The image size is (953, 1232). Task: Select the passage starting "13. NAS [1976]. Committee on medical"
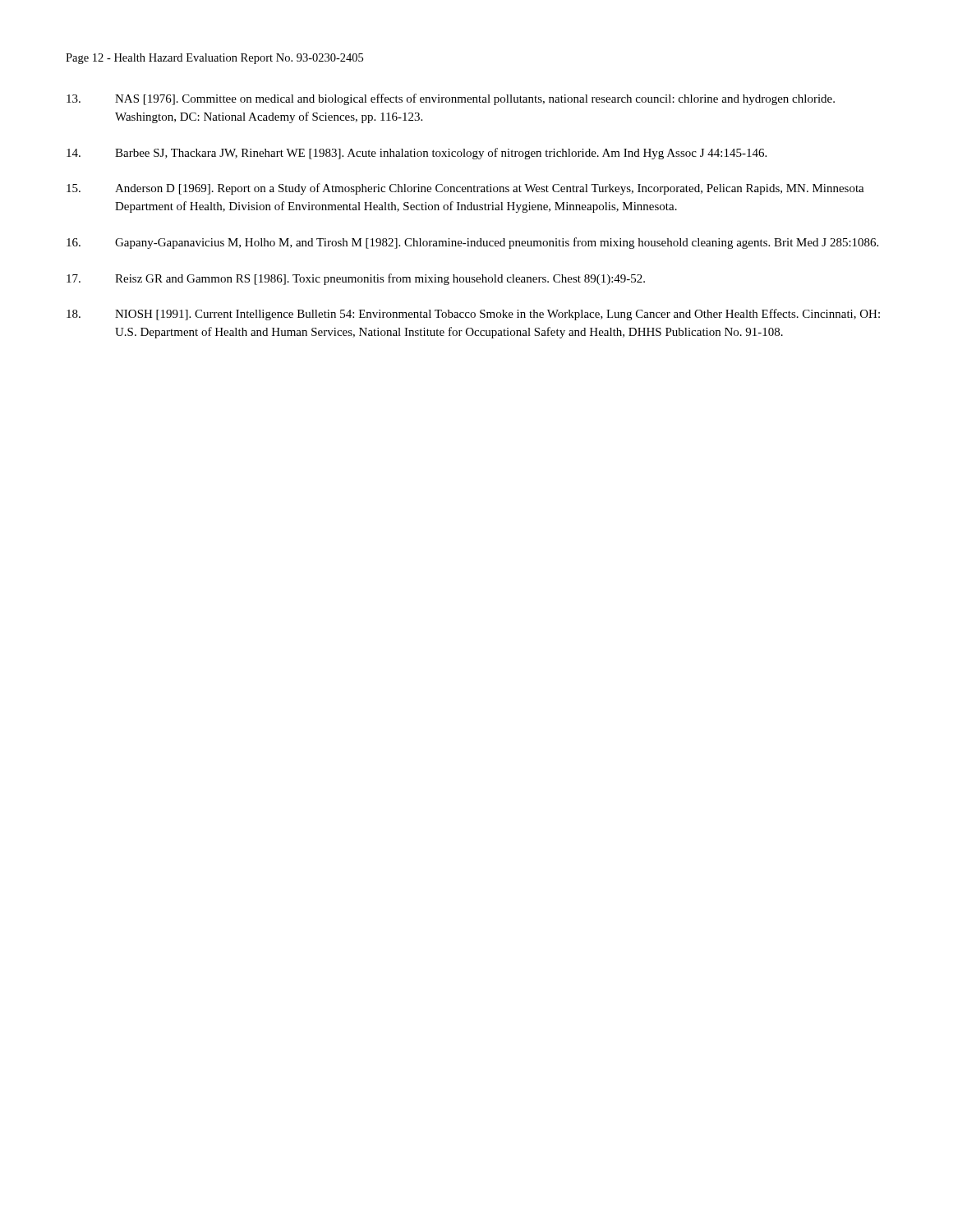point(476,108)
